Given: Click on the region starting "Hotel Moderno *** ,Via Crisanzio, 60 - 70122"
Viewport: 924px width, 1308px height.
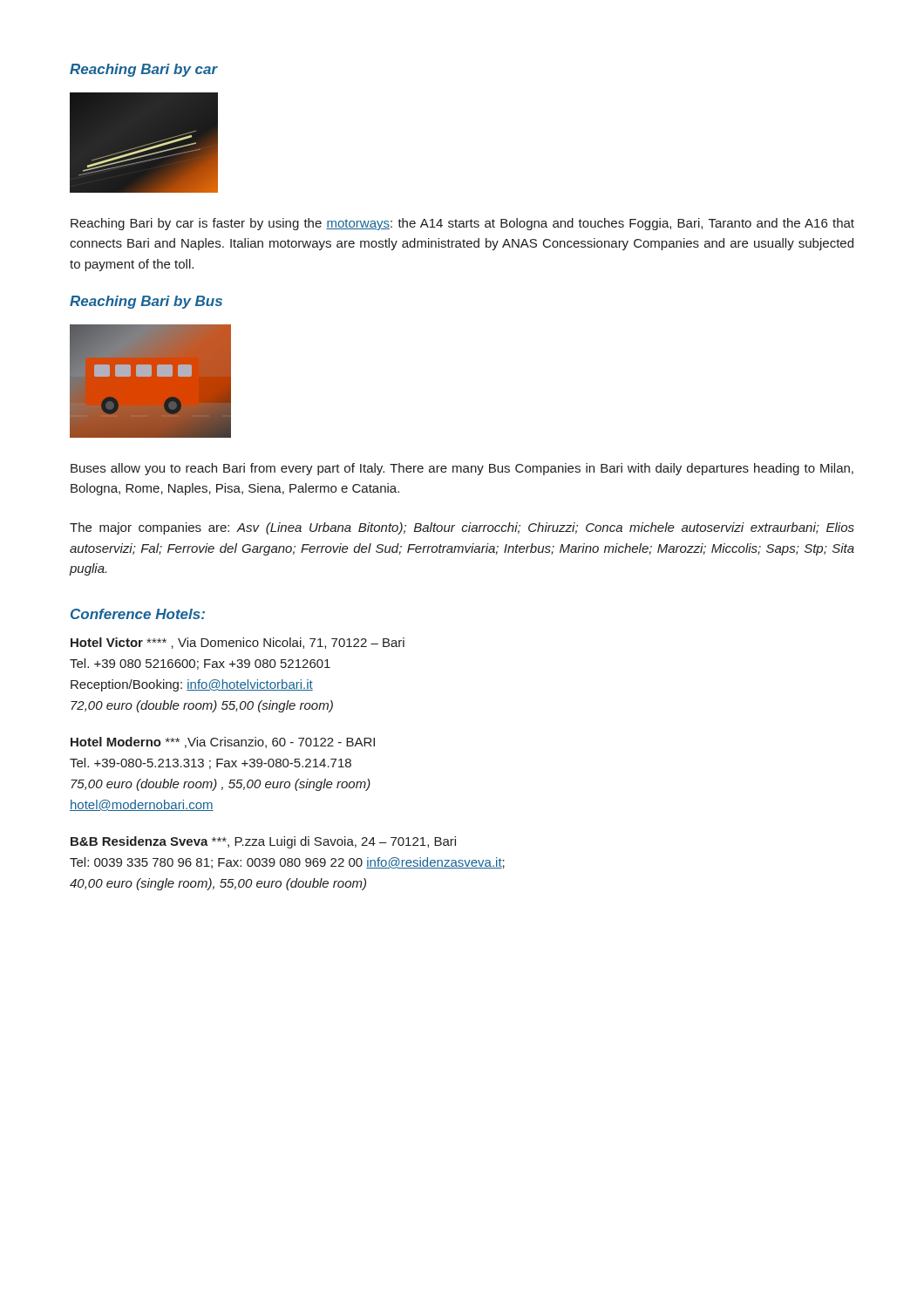Looking at the screenshot, I should coord(223,773).
